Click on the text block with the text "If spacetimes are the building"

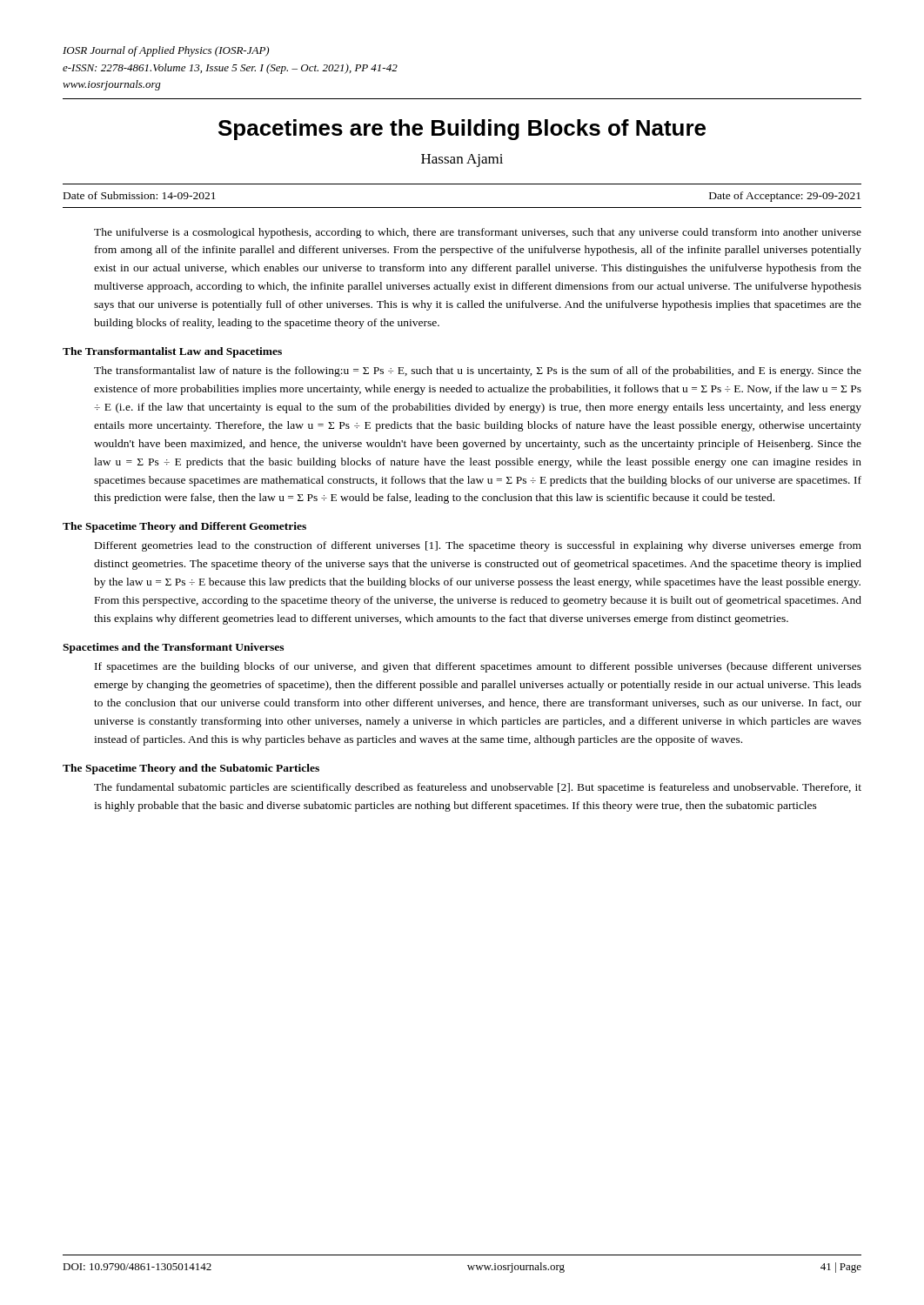478,703
